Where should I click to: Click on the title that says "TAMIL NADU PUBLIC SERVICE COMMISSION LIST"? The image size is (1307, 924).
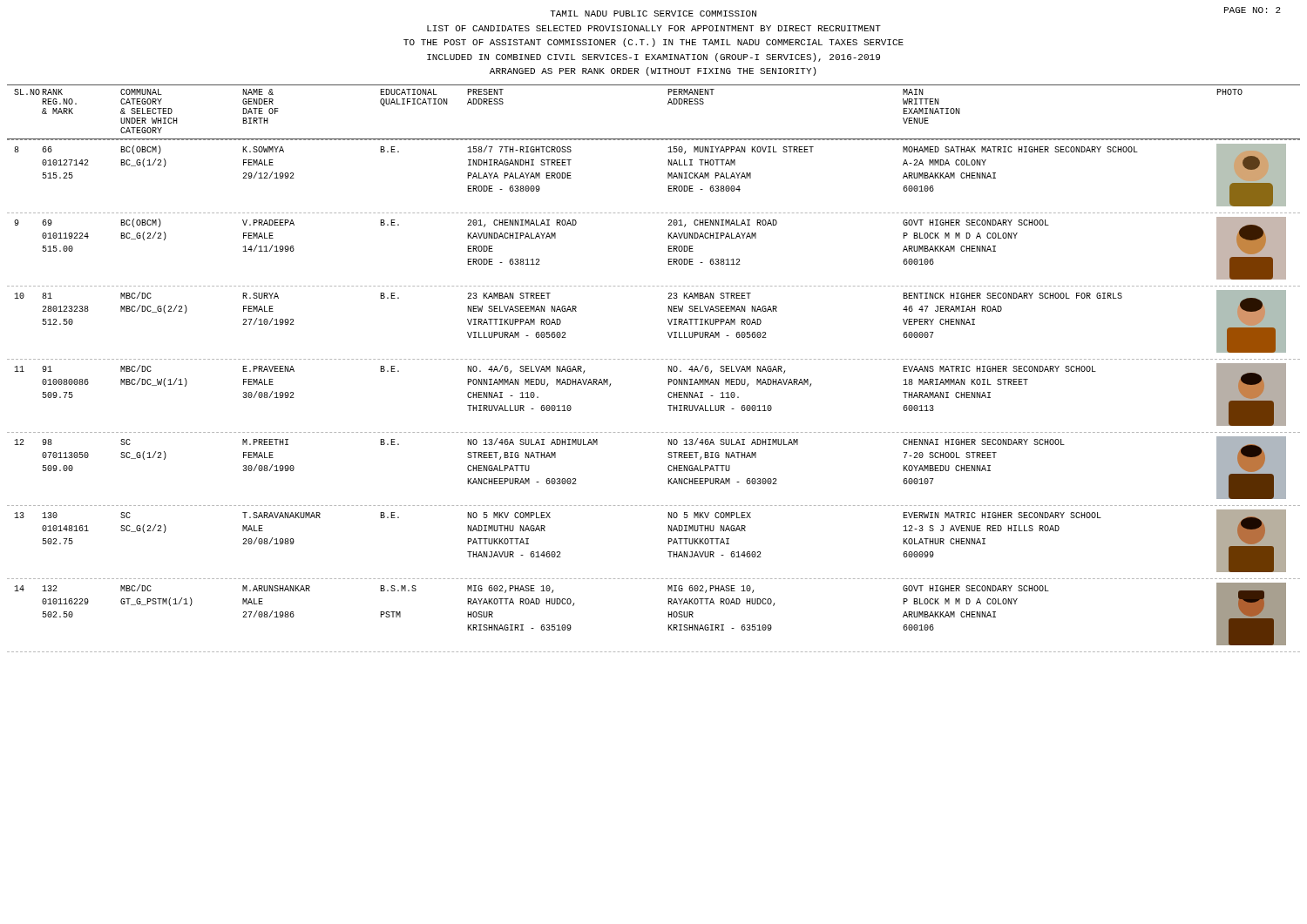point(654,43)
